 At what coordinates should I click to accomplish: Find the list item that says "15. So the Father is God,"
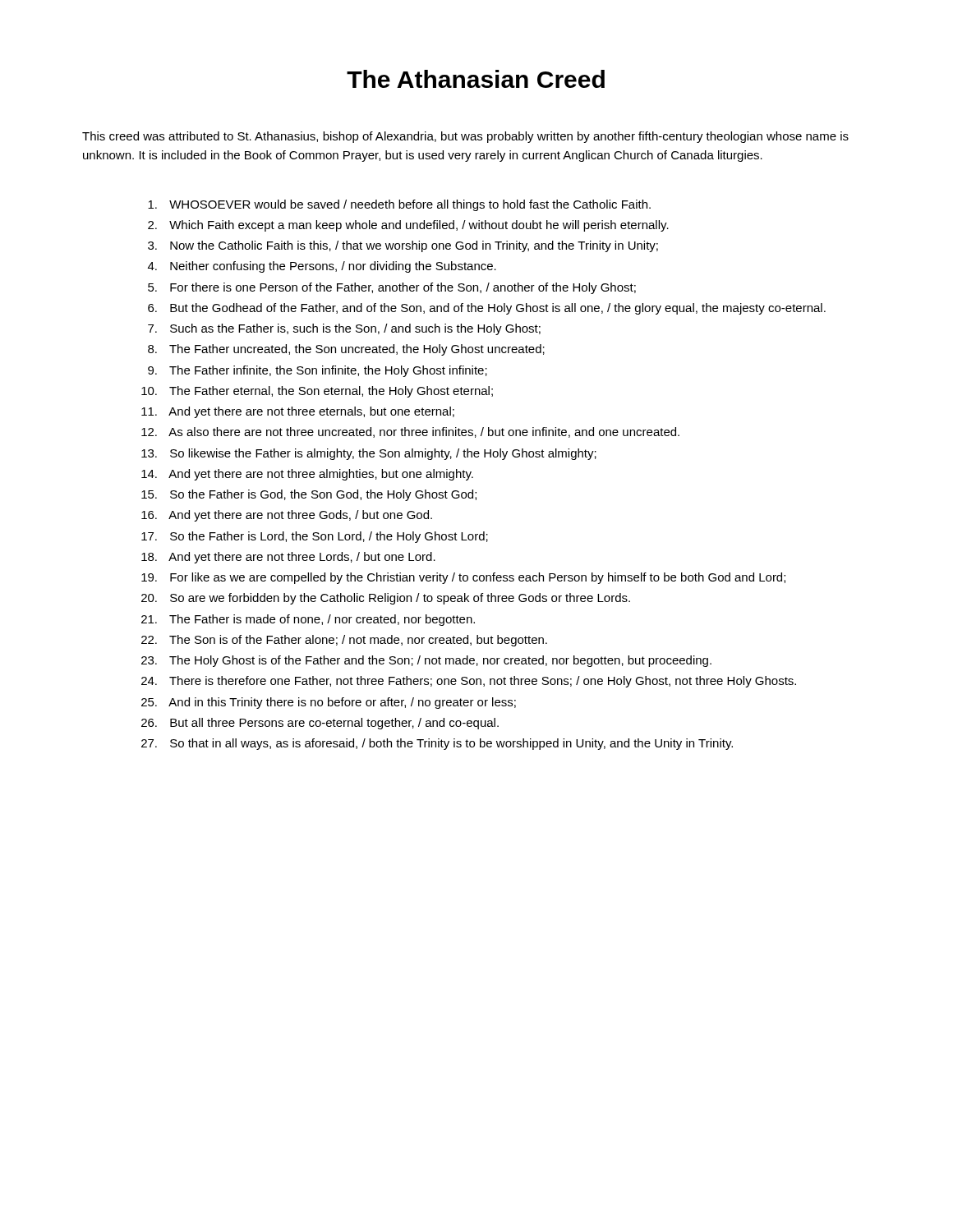[305, 494]
